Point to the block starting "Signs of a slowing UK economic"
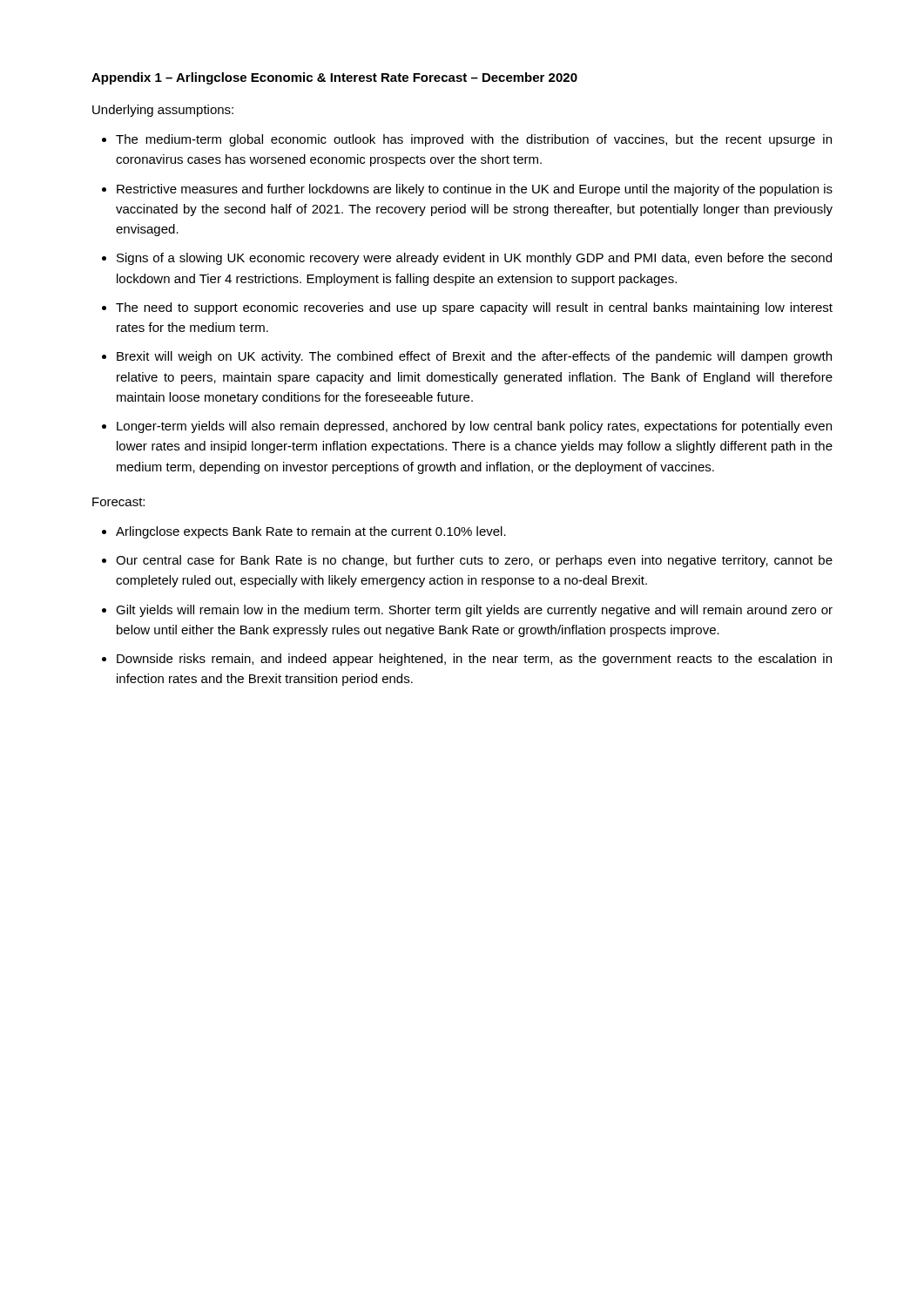The image size is (924, 1307). click(462, 268)
